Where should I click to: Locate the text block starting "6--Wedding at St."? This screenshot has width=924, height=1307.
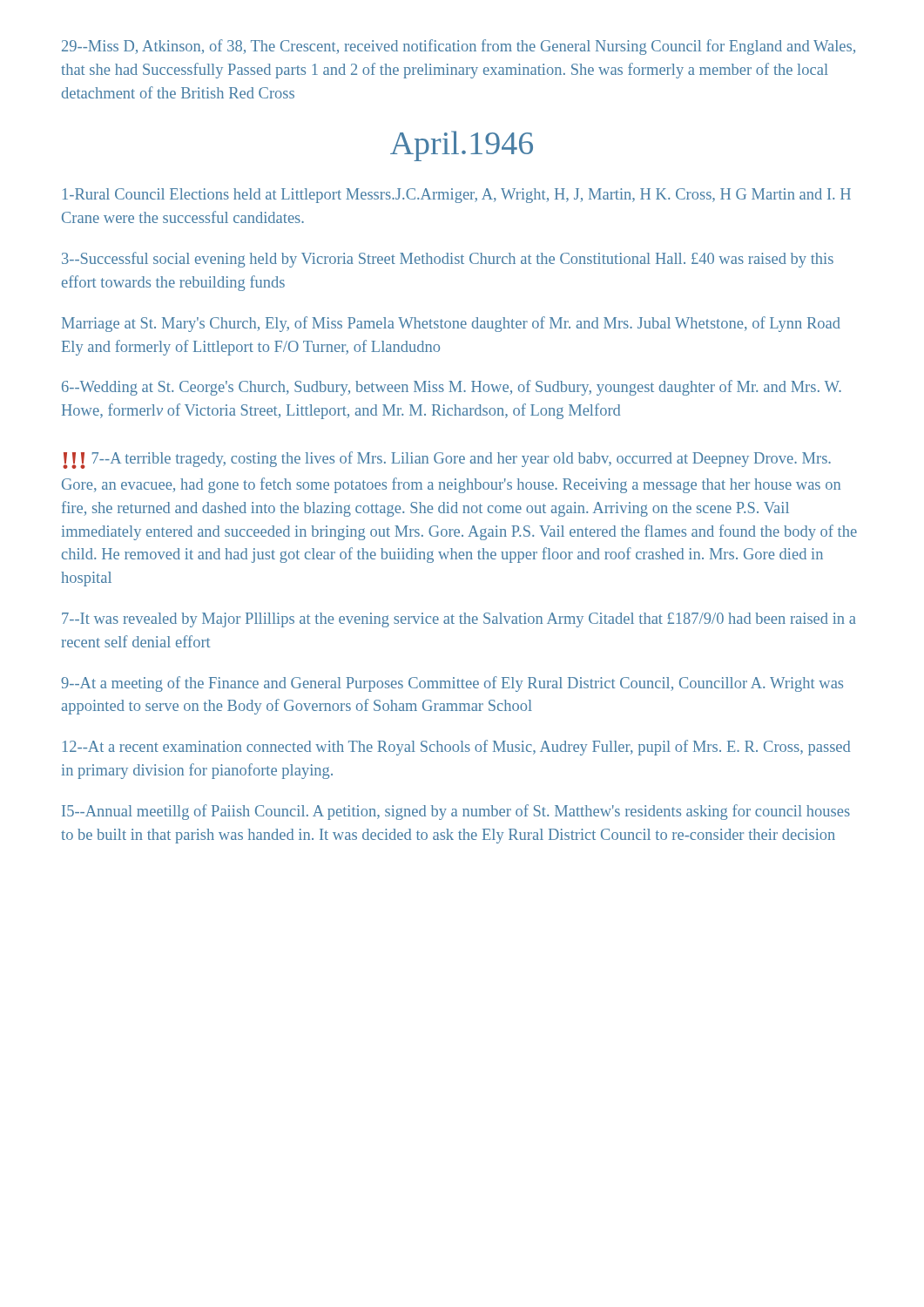click(451, 399)
